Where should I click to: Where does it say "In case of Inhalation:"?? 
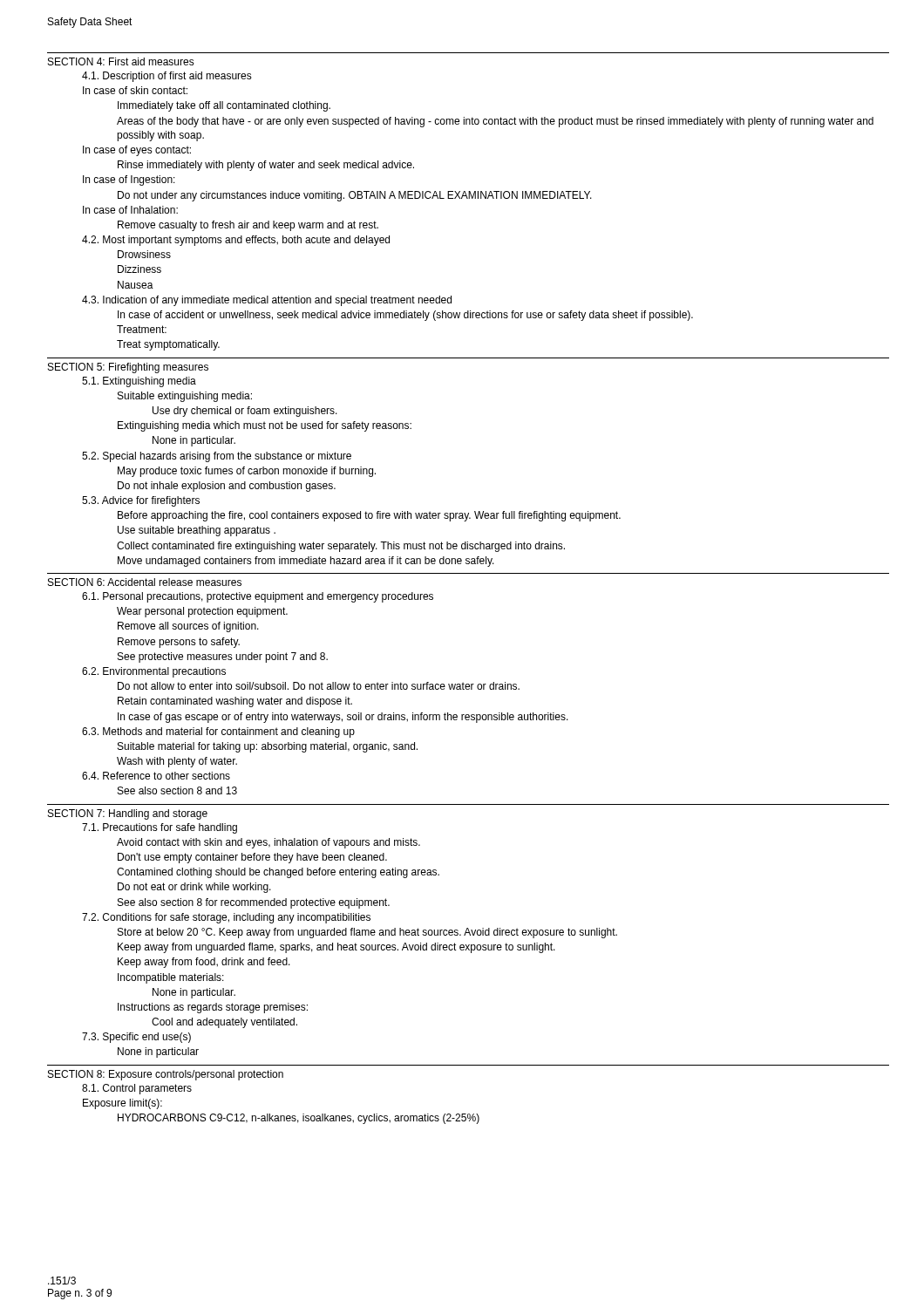pyautogui.click(x=130, y=210)
